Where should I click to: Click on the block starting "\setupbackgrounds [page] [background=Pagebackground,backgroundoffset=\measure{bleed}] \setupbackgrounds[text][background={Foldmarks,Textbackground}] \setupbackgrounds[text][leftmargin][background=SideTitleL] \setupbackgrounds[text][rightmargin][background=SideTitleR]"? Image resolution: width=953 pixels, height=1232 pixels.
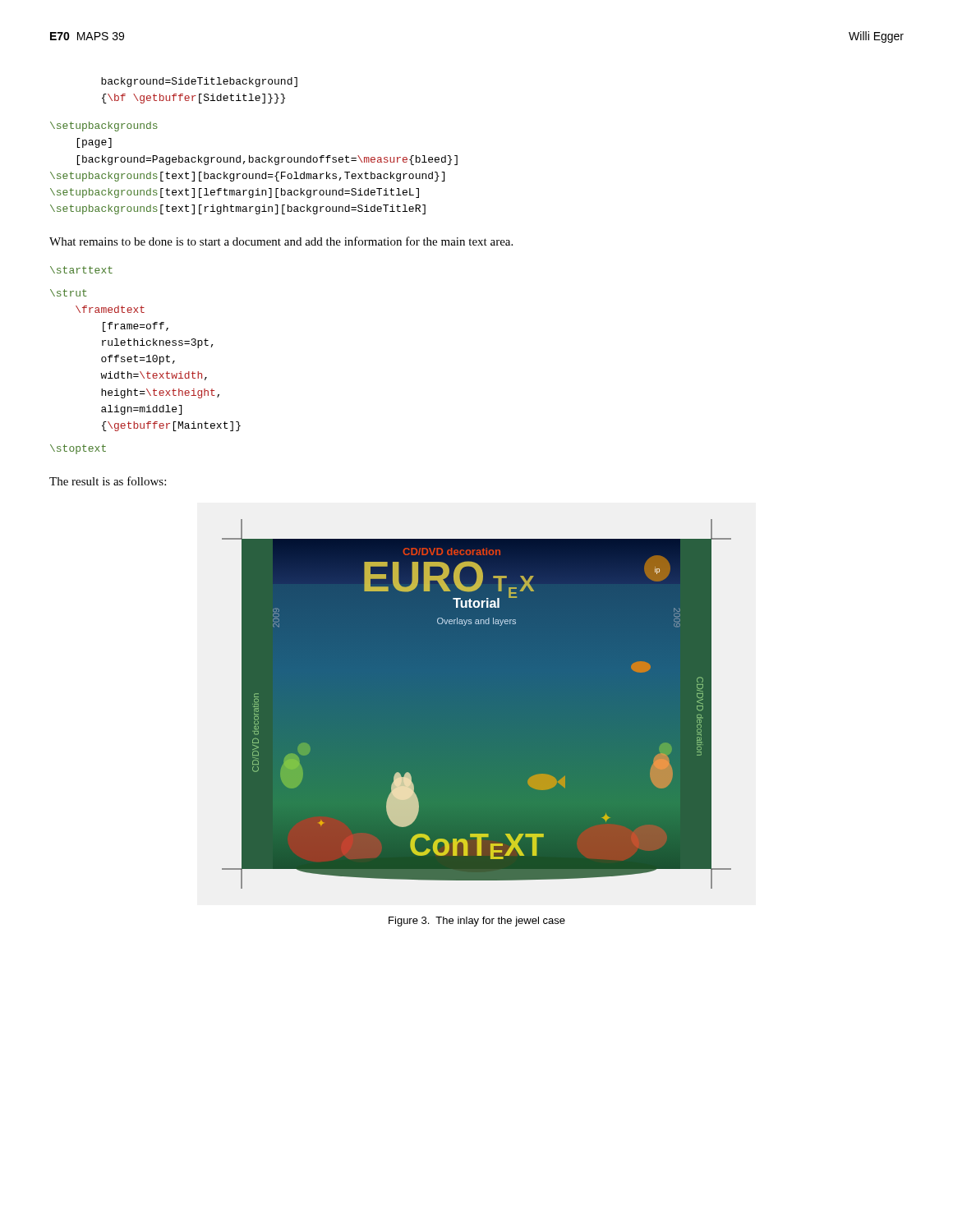pos(104,126)
